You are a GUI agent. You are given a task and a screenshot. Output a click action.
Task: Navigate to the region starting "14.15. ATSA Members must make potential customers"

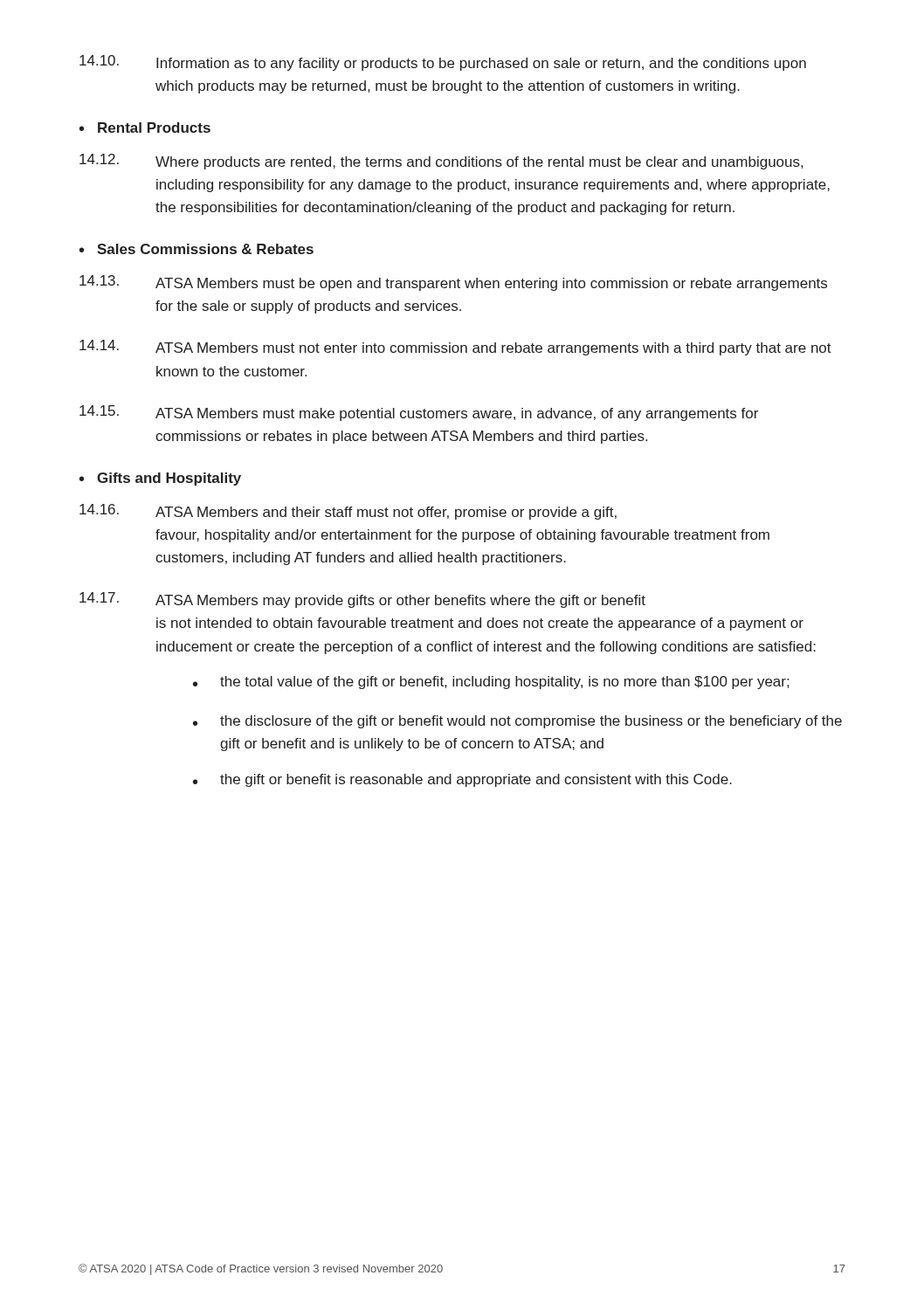462,426
